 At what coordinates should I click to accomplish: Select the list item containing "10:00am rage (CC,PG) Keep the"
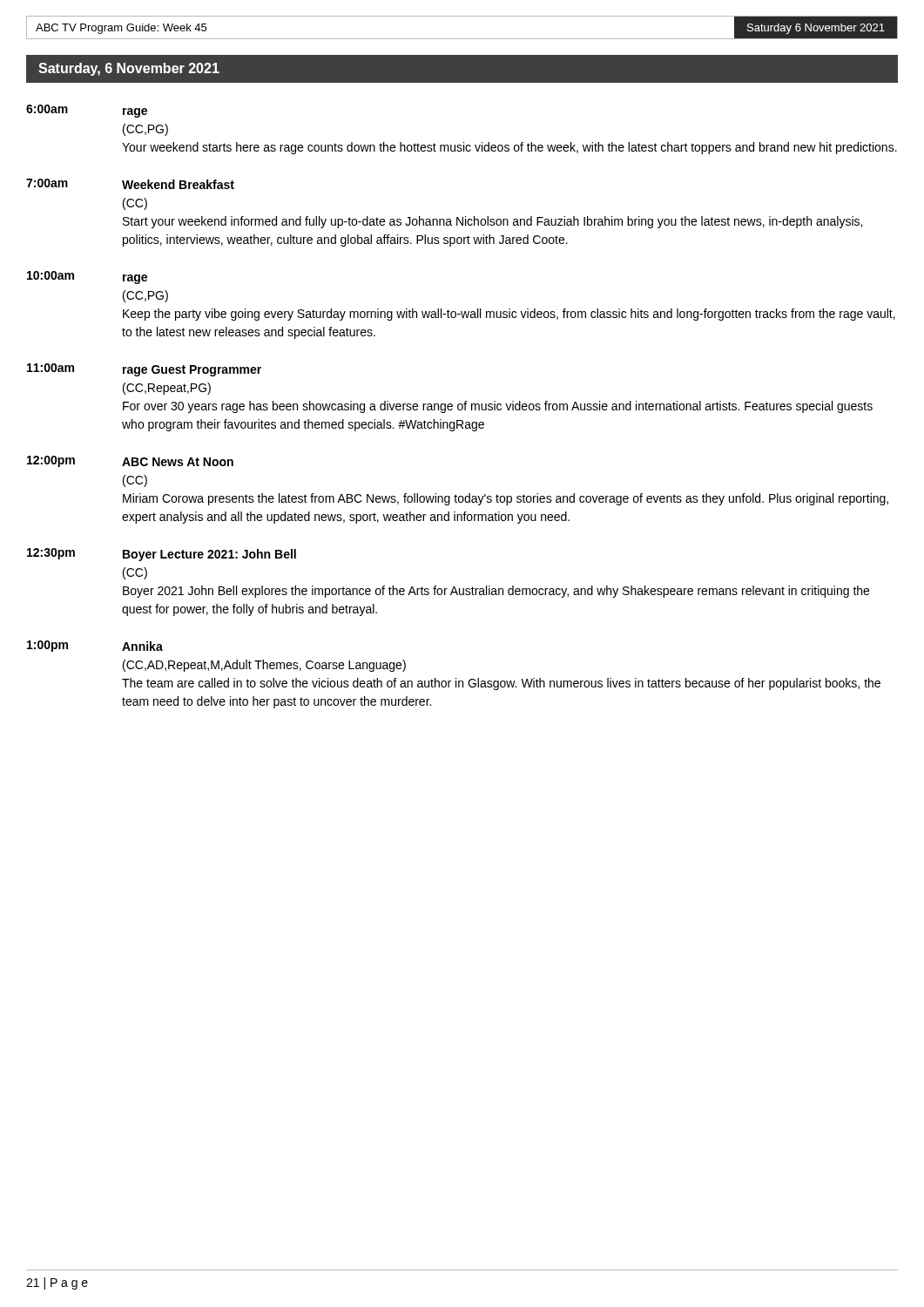coord(462,305)
